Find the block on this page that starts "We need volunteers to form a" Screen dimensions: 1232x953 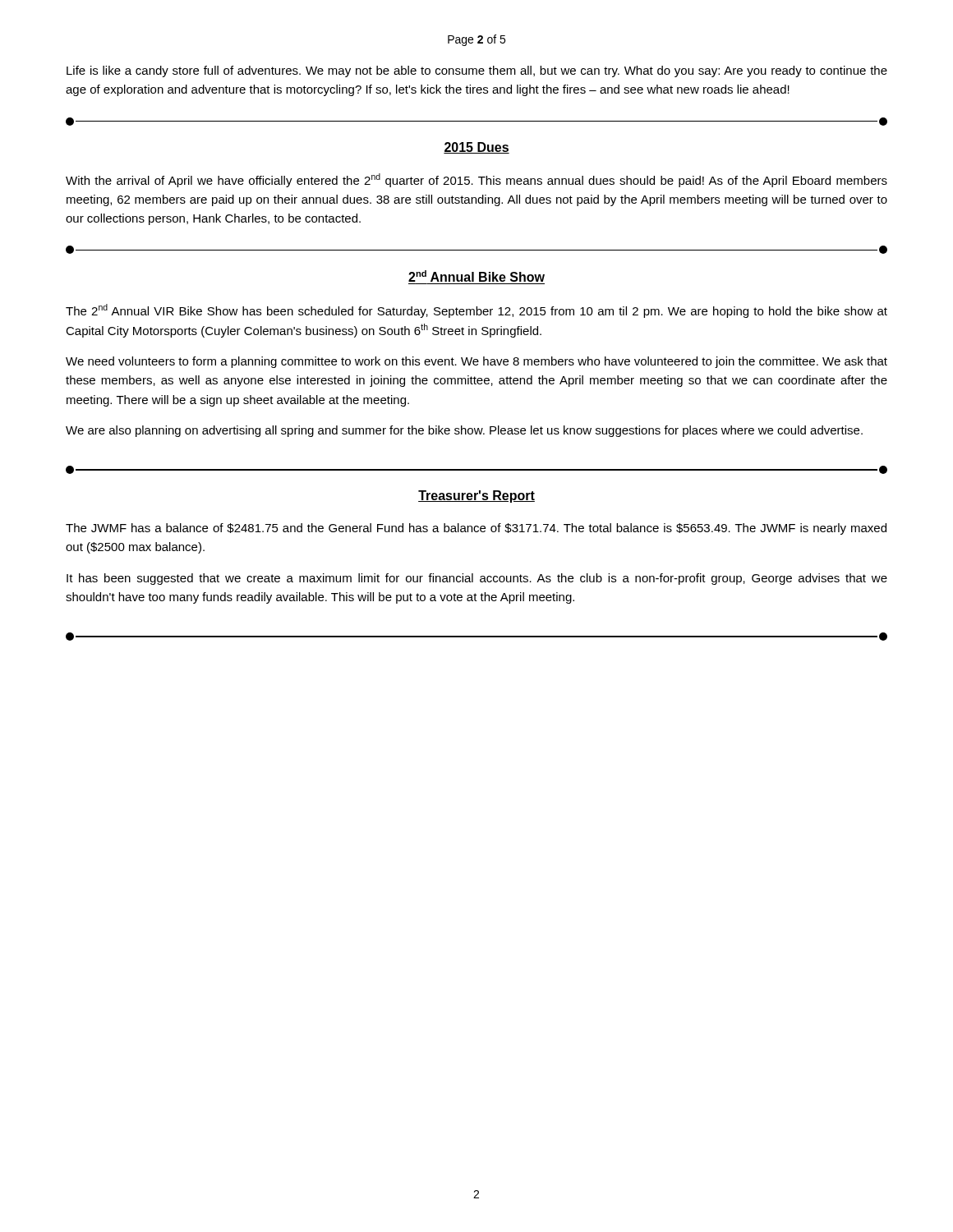click(476, 380)
